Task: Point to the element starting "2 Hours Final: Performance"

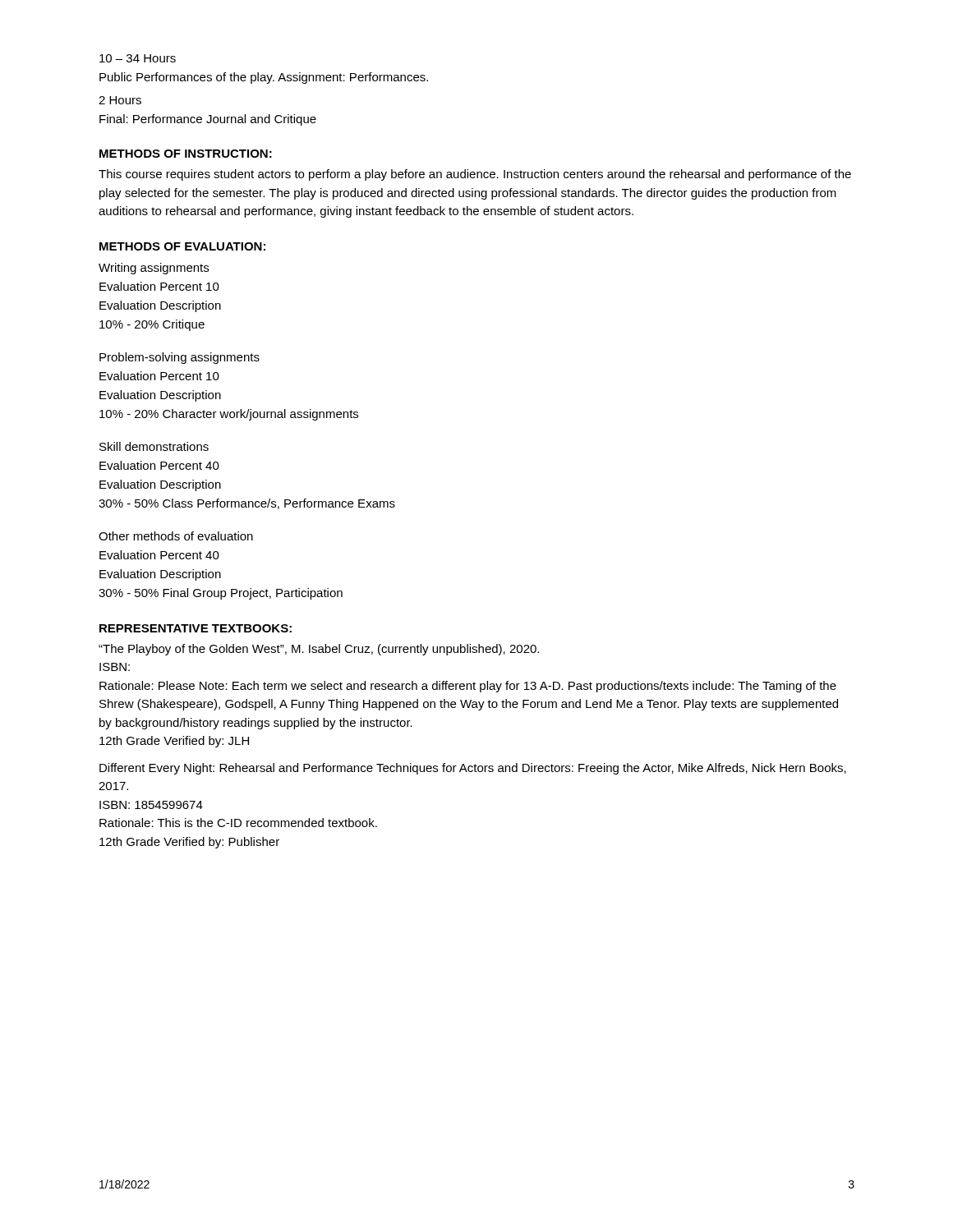Action: coord(207,109)
